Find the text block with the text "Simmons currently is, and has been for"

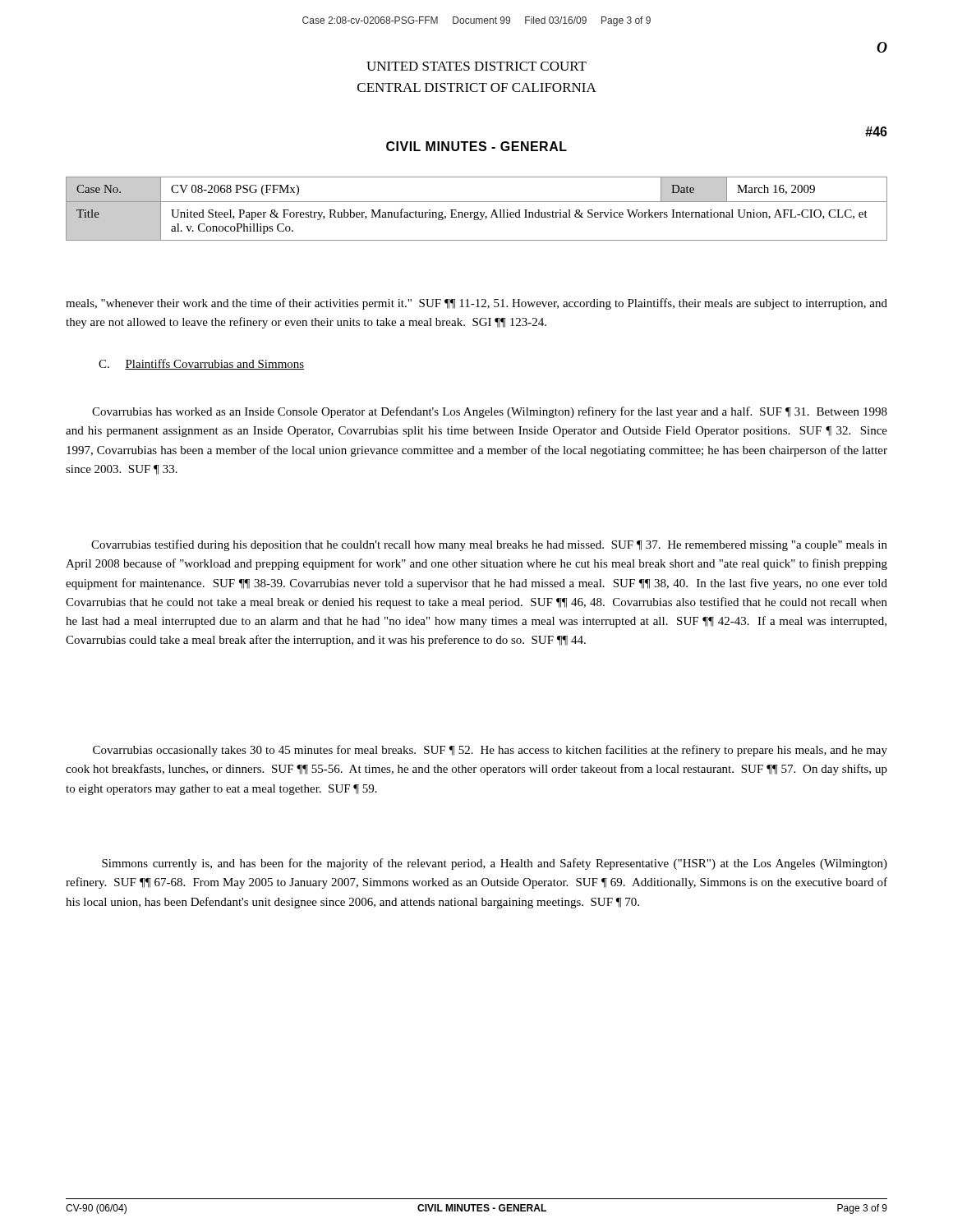(476, 882)
